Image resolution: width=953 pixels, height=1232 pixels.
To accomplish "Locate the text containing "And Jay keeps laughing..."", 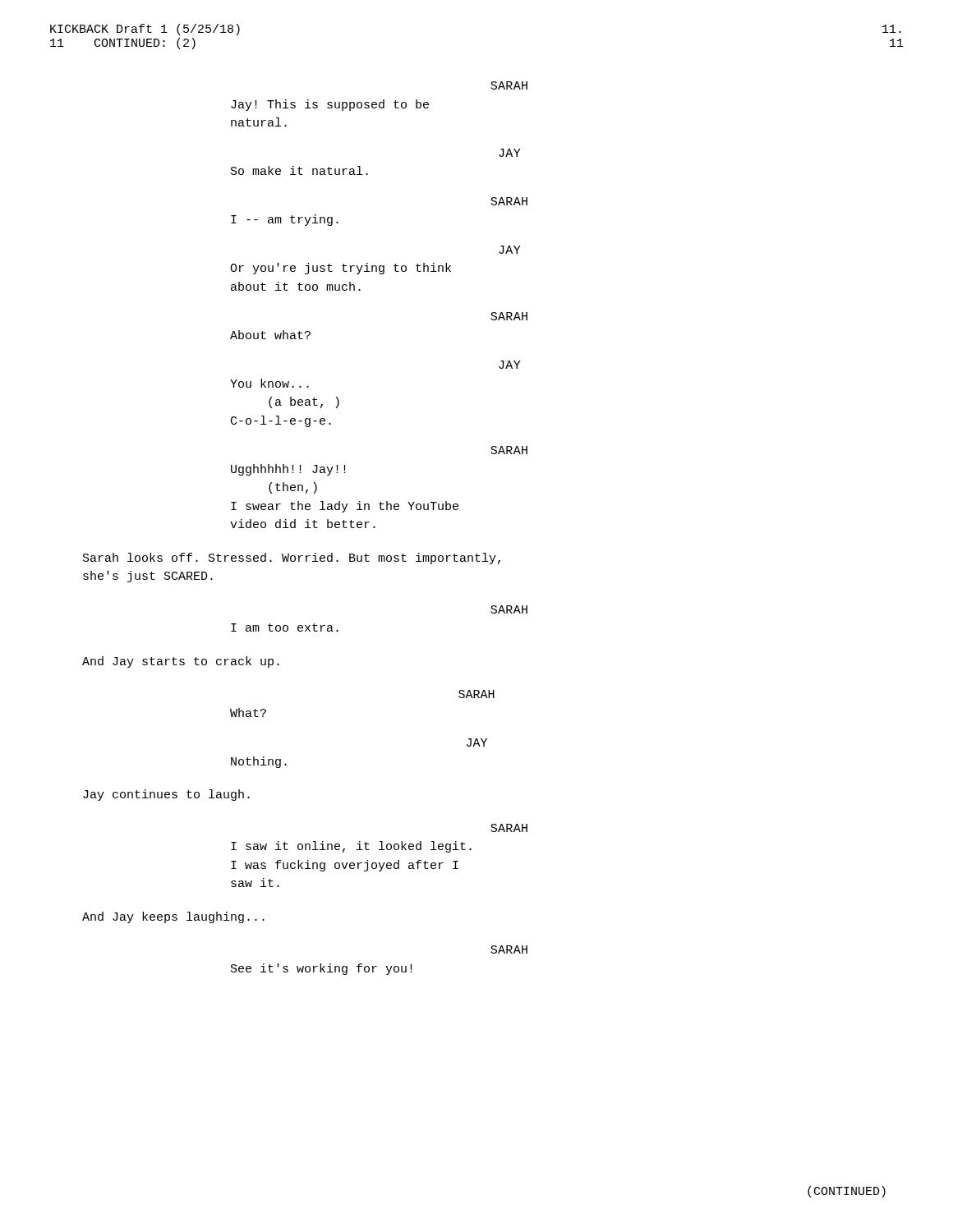I will [175, 917].
